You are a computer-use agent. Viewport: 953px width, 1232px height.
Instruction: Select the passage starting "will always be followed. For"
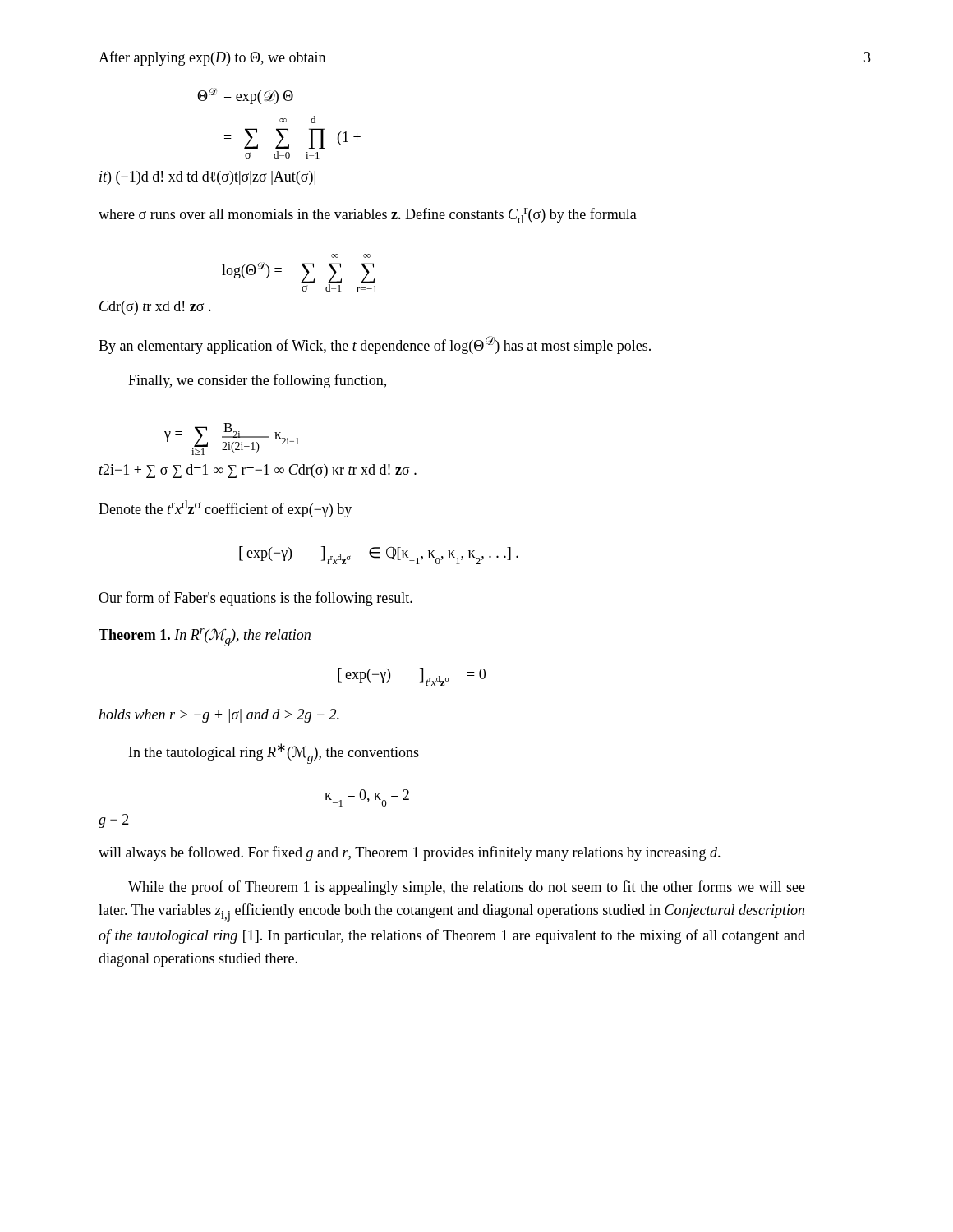point(410,853)
